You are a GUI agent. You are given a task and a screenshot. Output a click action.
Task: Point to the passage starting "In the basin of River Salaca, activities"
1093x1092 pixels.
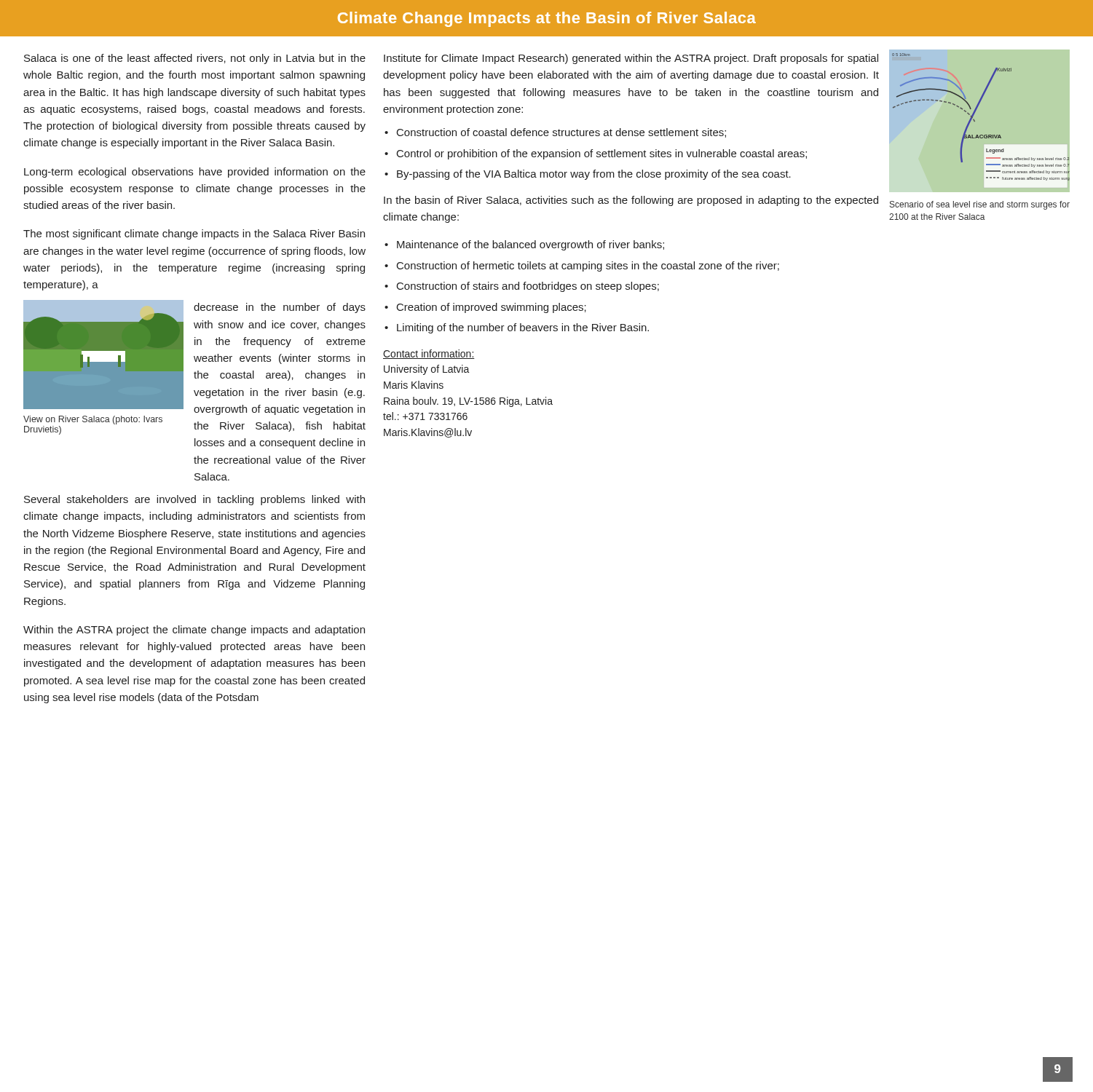pos(631,208)
